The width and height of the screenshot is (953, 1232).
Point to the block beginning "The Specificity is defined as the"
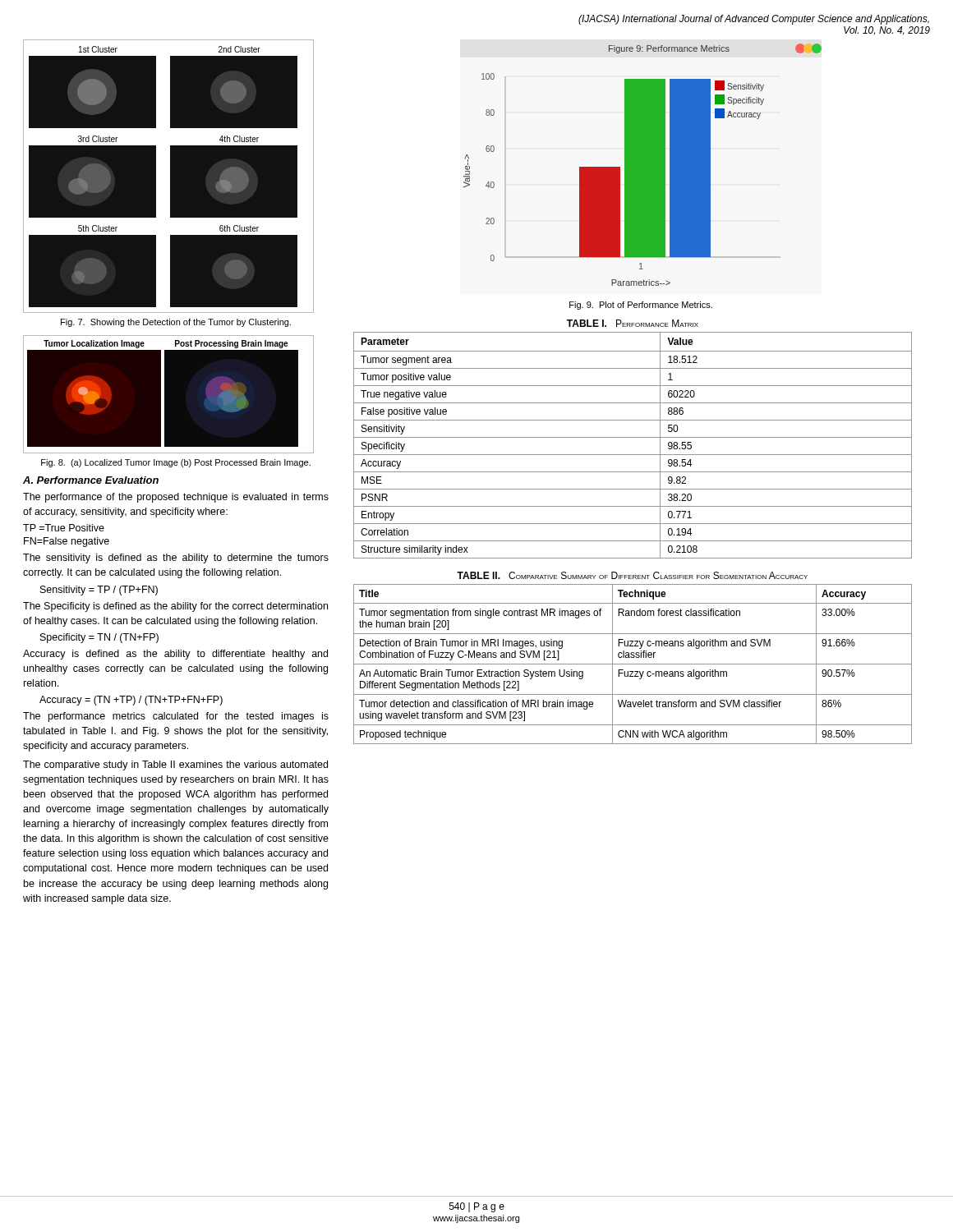click(x=176, y=613)
